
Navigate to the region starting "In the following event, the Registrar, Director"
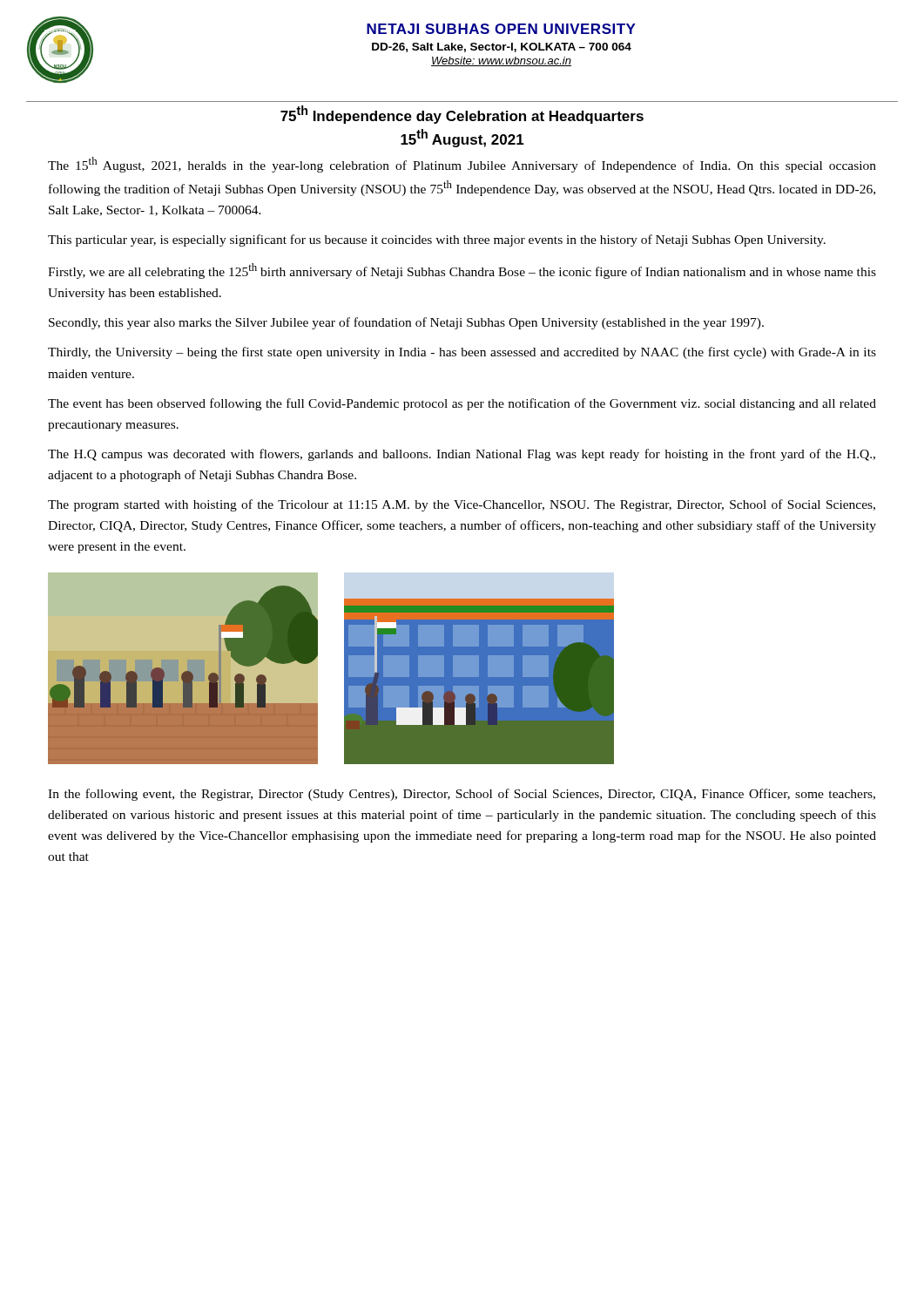coord(462,824)
